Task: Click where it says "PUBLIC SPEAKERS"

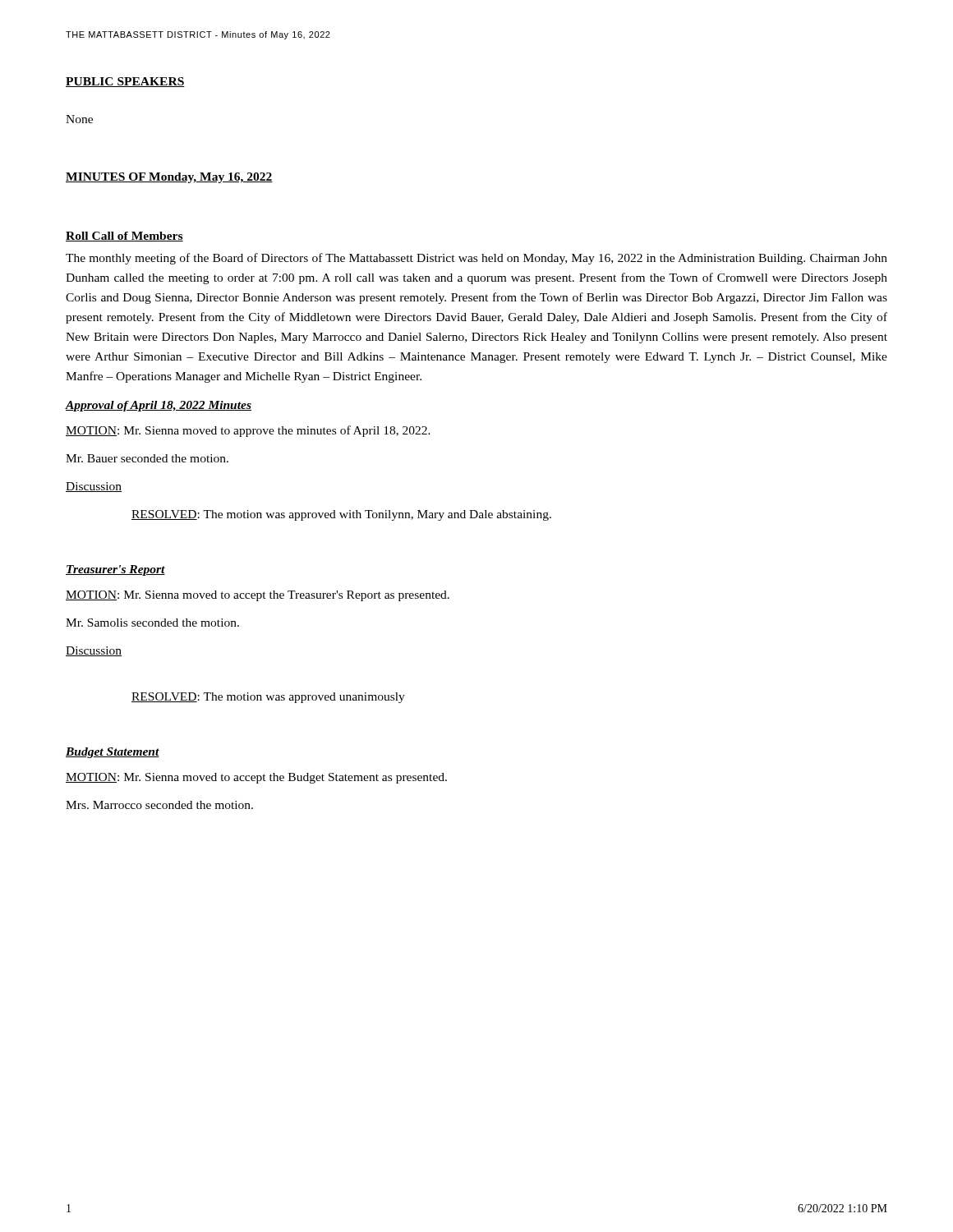Action: pyautogui.click(x=125, y=81)
